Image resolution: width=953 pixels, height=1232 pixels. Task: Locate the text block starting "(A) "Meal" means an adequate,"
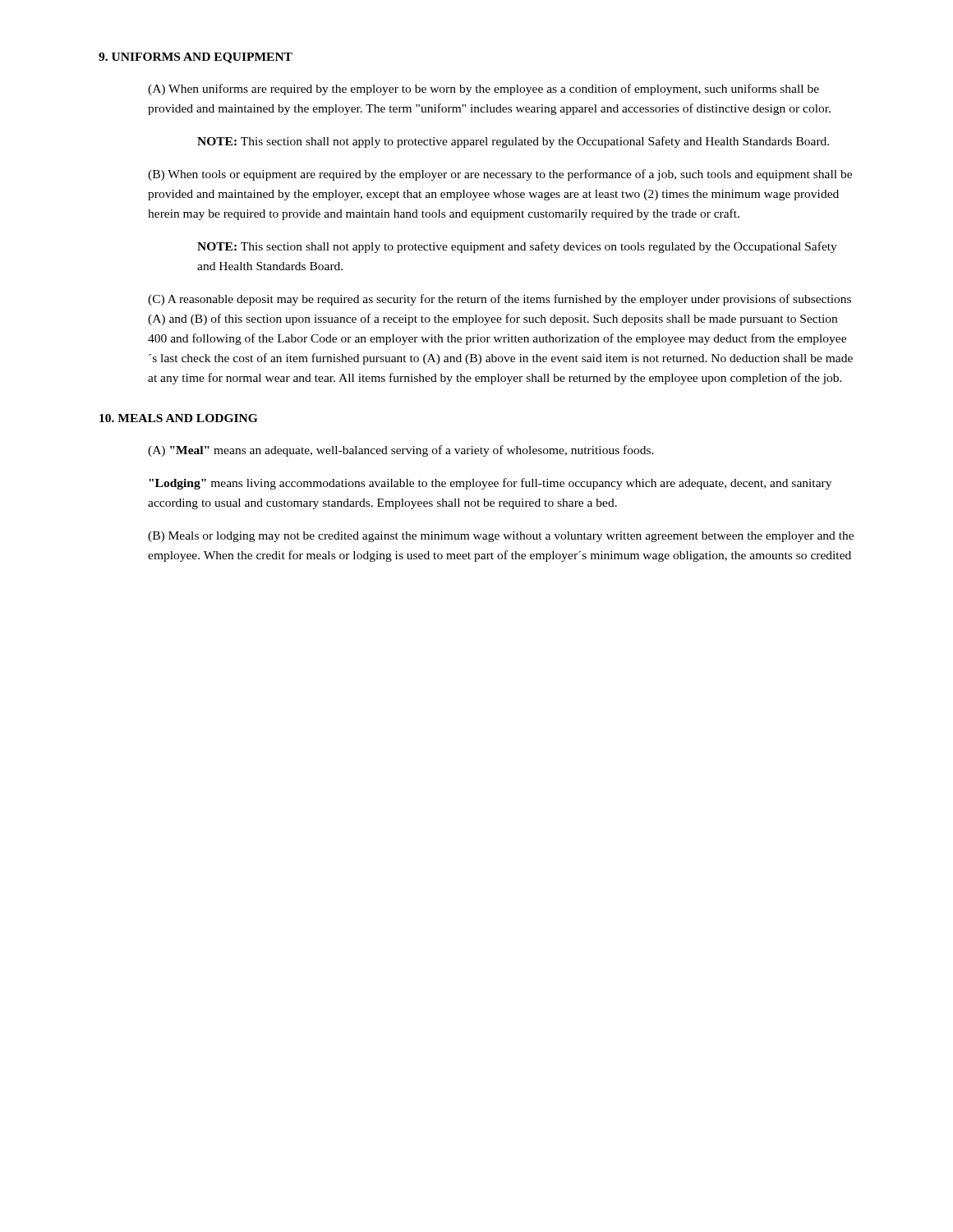(x=401, y=450)
